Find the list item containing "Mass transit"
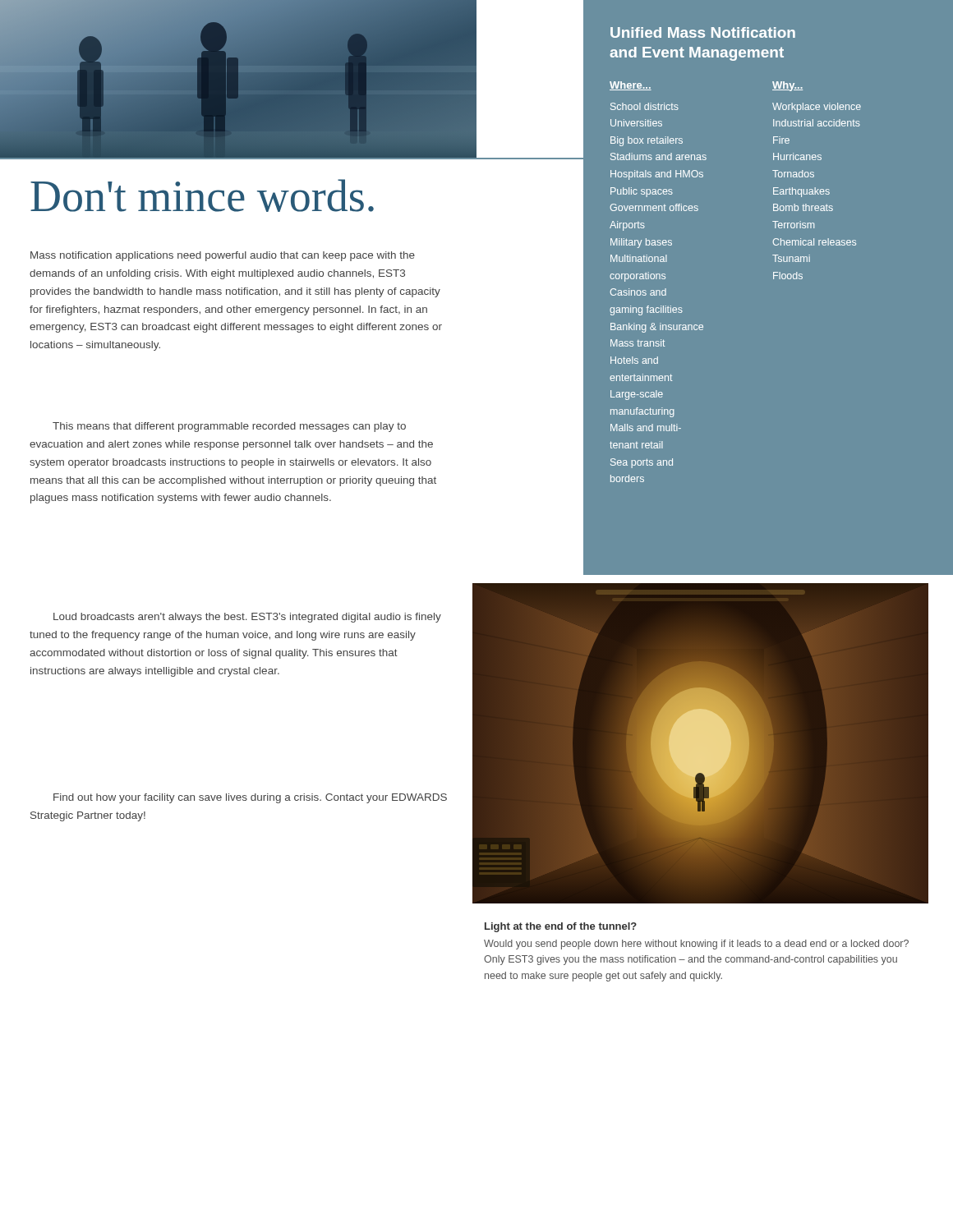Viewport: 953px width, 1232px height. click(637, 344)
